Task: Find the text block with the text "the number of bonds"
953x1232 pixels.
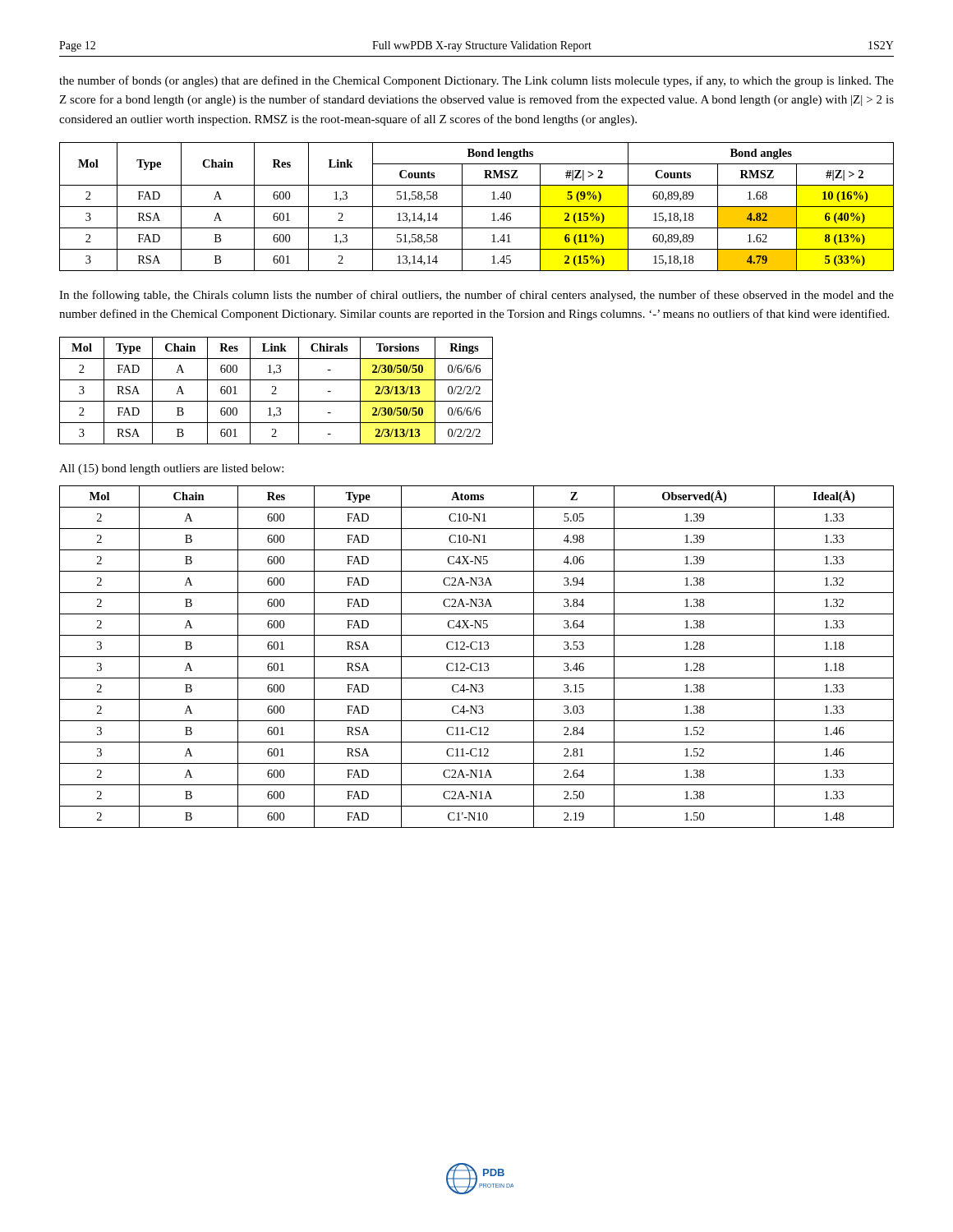Action: pos(476,100)
